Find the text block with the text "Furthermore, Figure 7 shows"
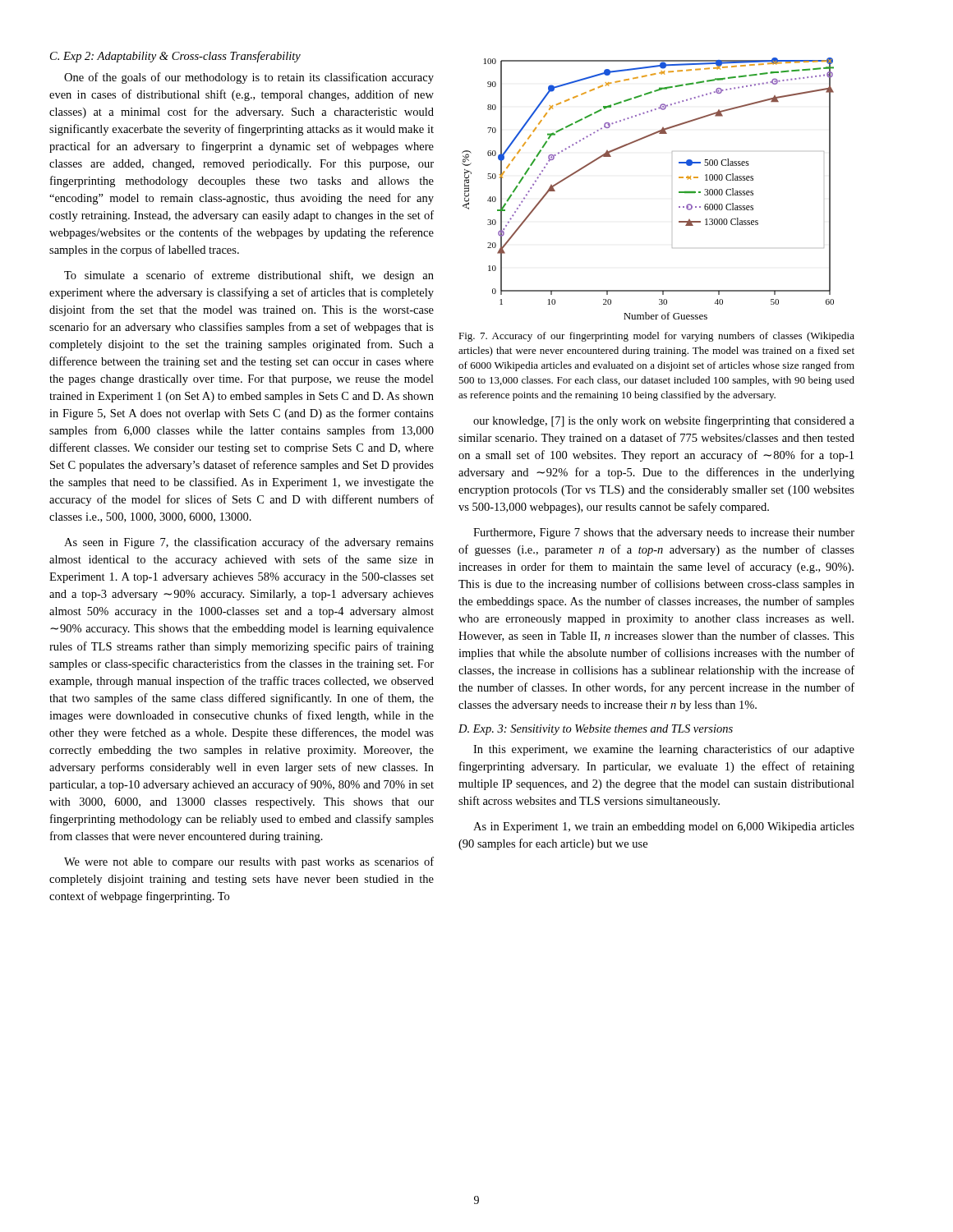The image size is (953, 1232). (656, 618)
